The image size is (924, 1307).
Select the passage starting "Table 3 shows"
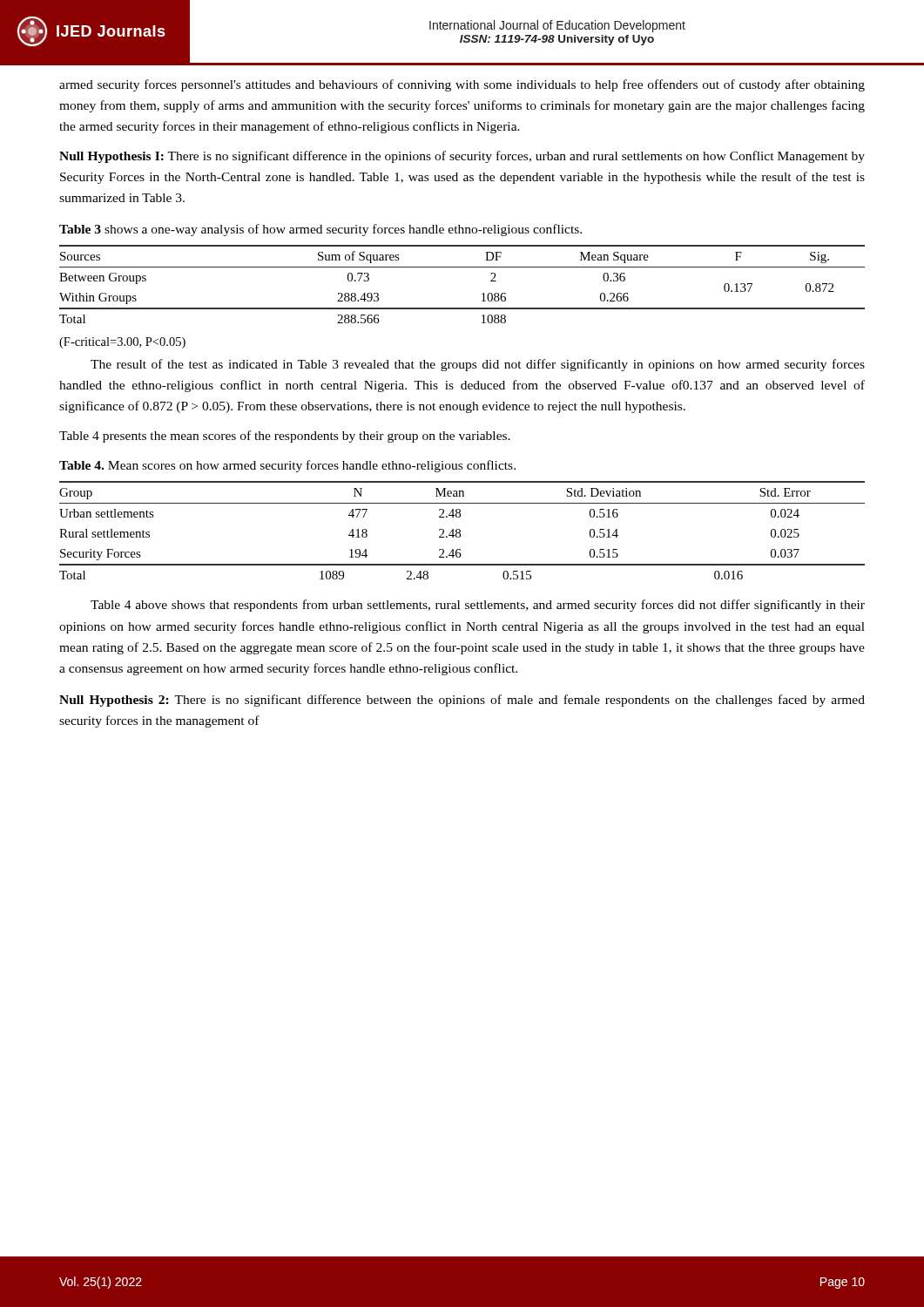[x=321, y=229]
